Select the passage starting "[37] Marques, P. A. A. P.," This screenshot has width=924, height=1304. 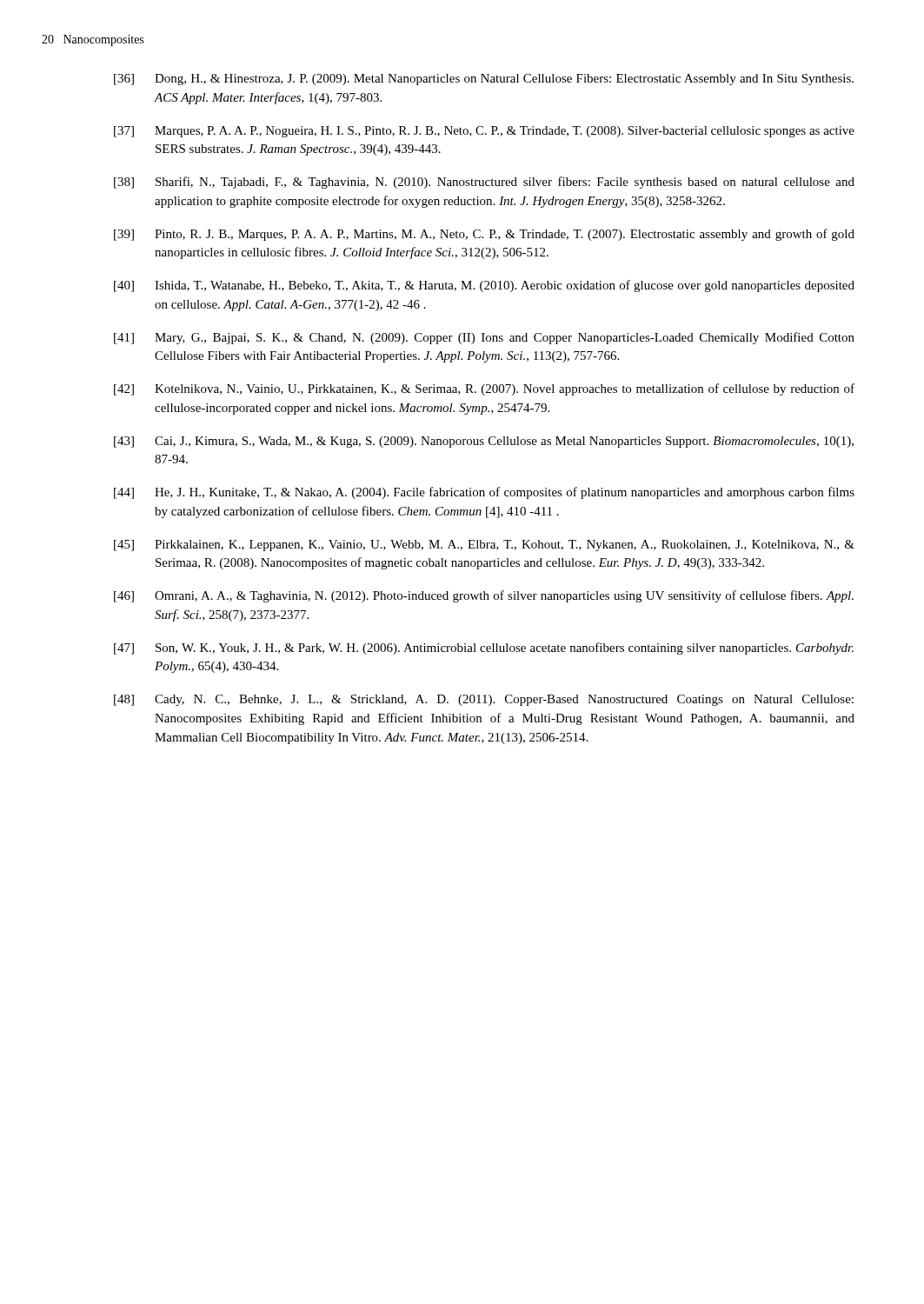484,140
